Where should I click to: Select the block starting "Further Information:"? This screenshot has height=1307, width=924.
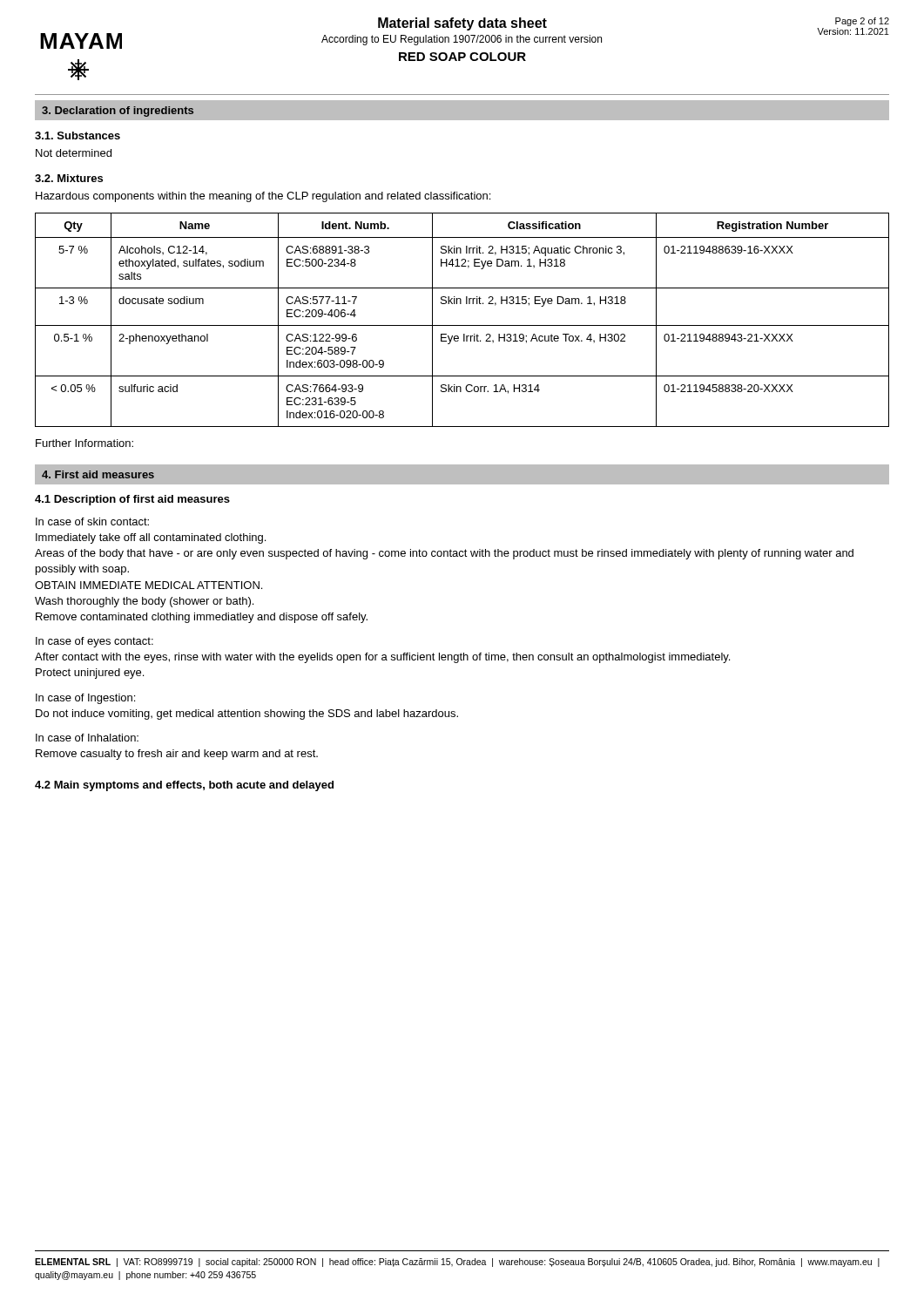pyautogui.click(x=85, y=443)
